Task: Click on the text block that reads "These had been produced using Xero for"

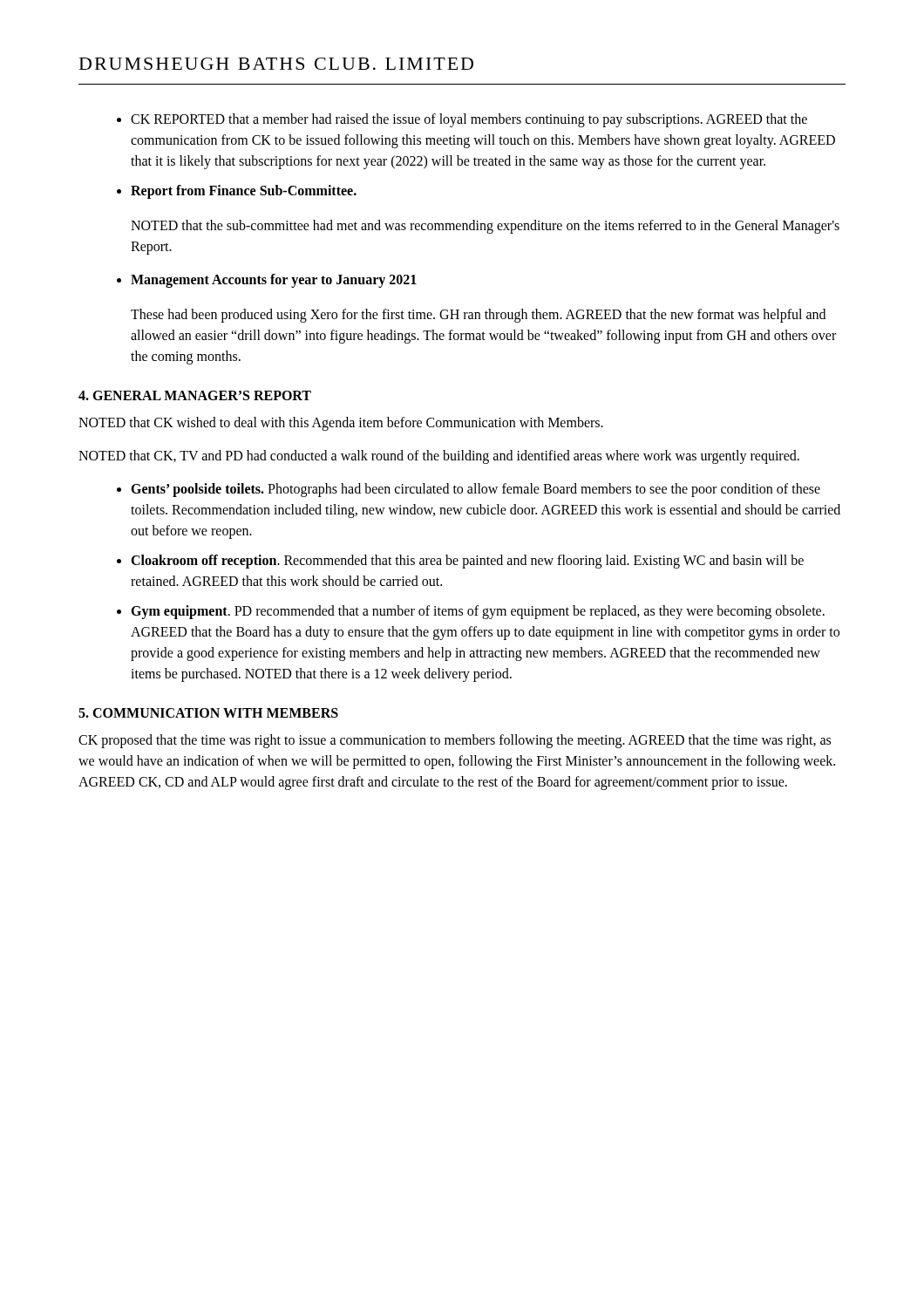Action: coord(488,336)
